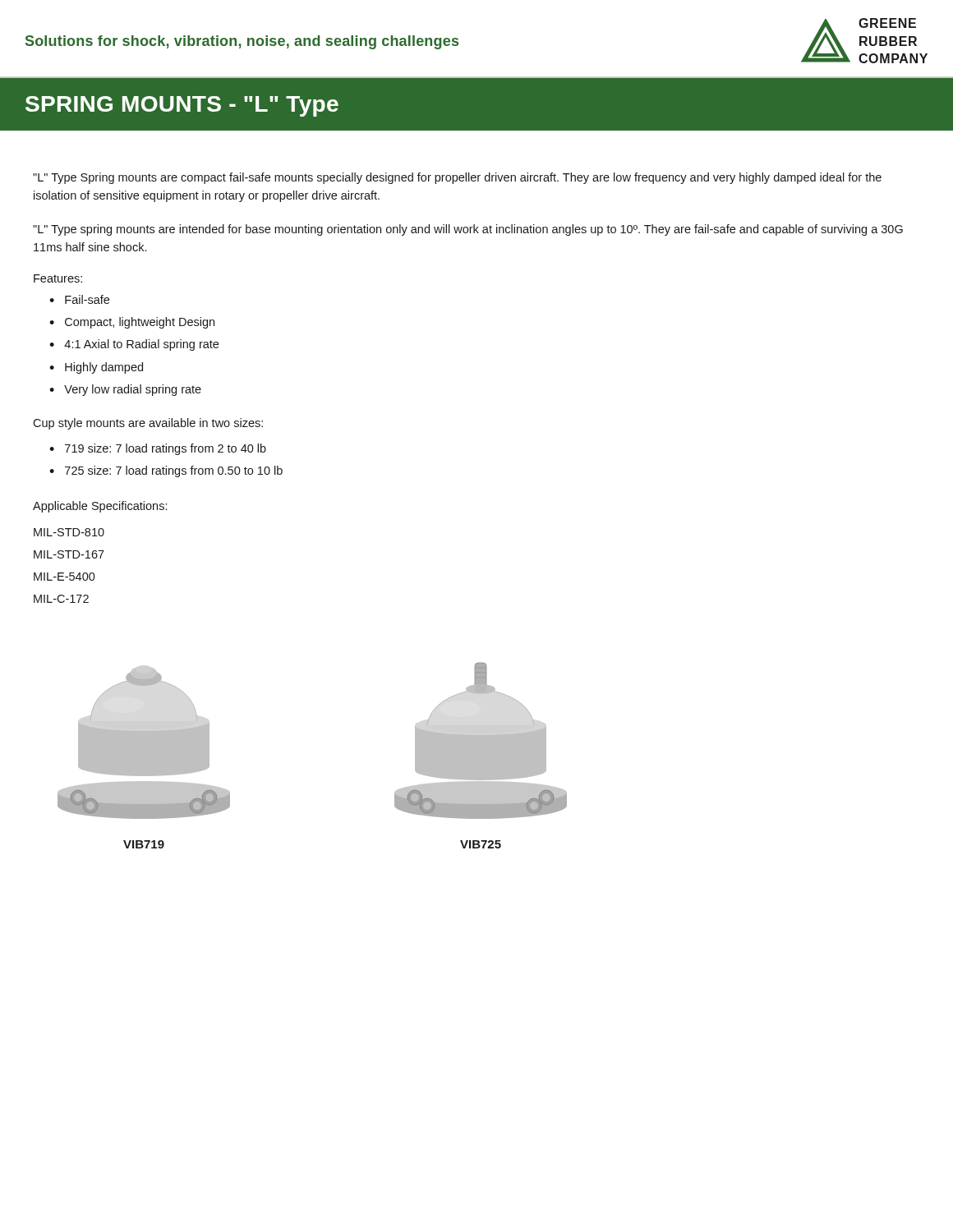
Task: Locate the text "•Highly damped"
Action: pyautogui.click(x=97, y=368)
